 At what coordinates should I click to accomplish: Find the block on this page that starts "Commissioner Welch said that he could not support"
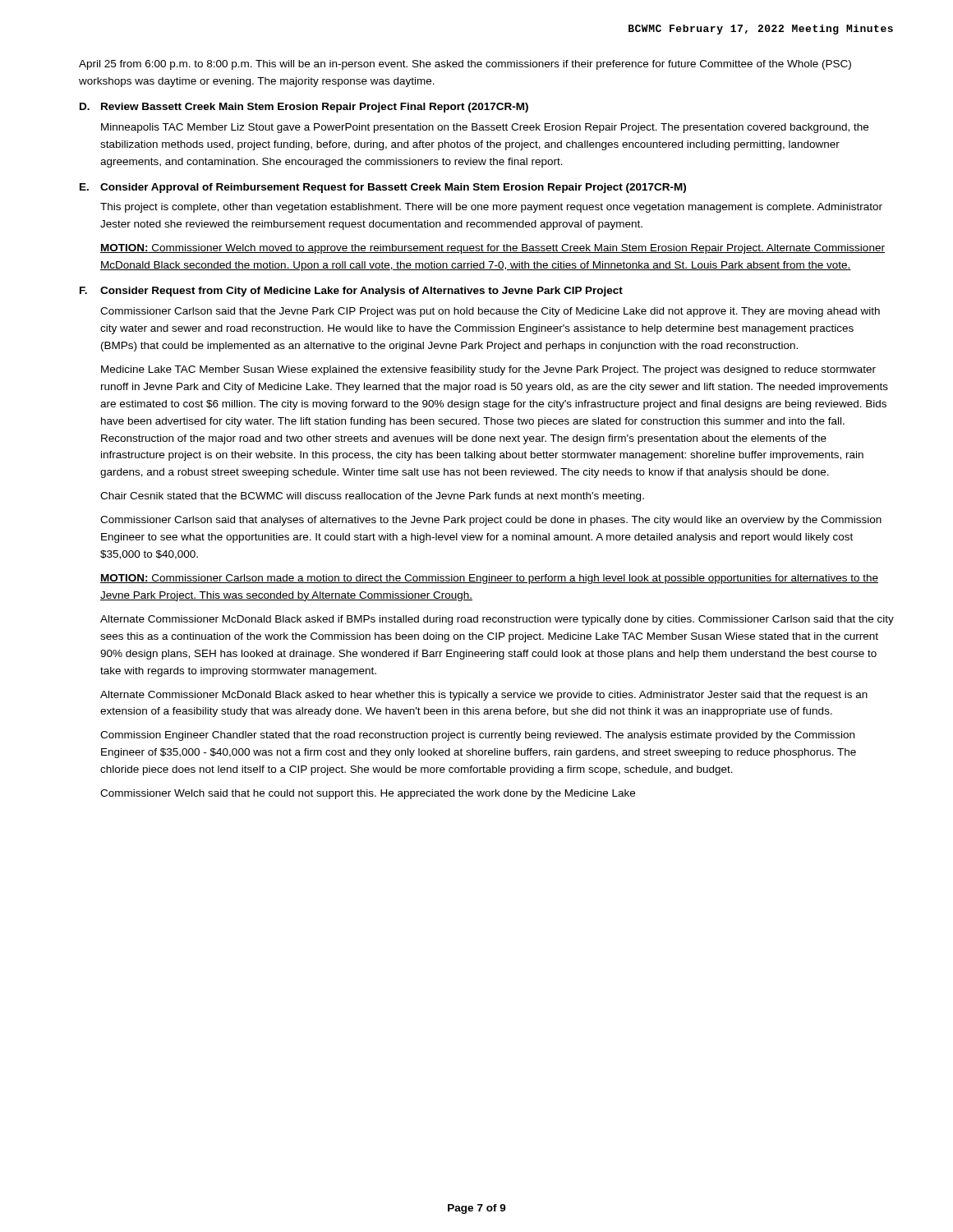point(497,794)
